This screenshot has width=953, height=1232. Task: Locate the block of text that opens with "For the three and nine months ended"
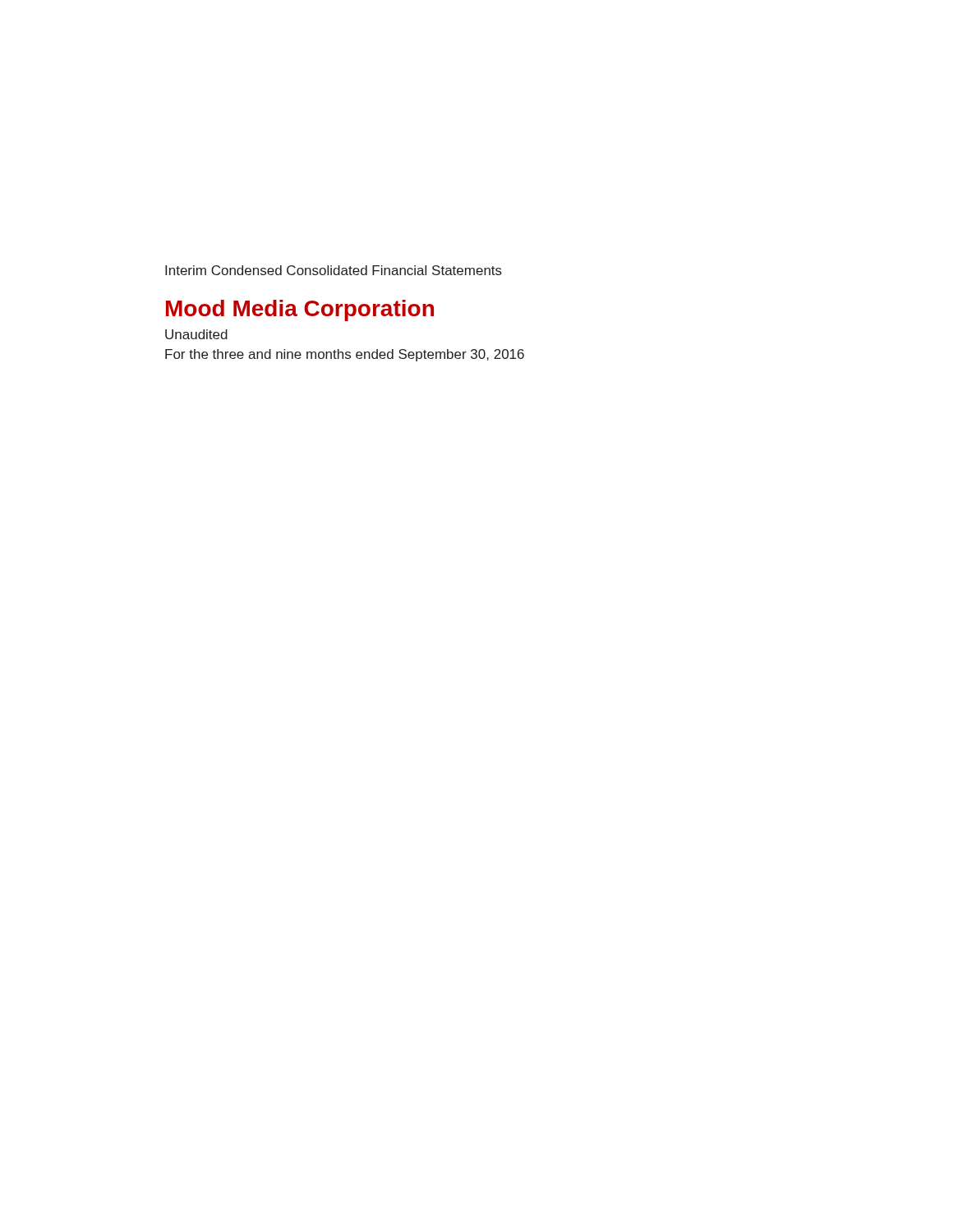[344, 354]
